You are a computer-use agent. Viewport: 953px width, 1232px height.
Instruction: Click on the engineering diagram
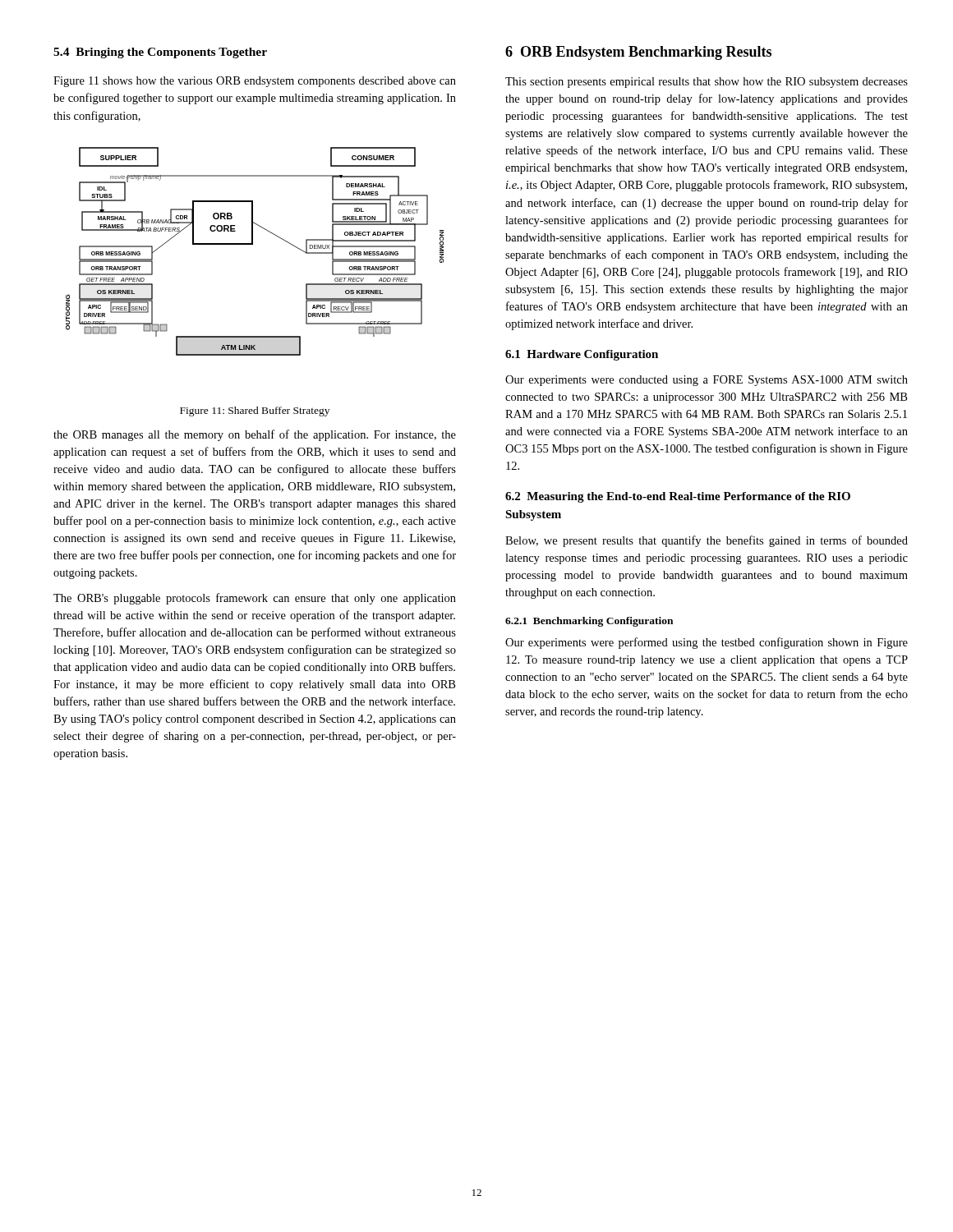(255, 269)
